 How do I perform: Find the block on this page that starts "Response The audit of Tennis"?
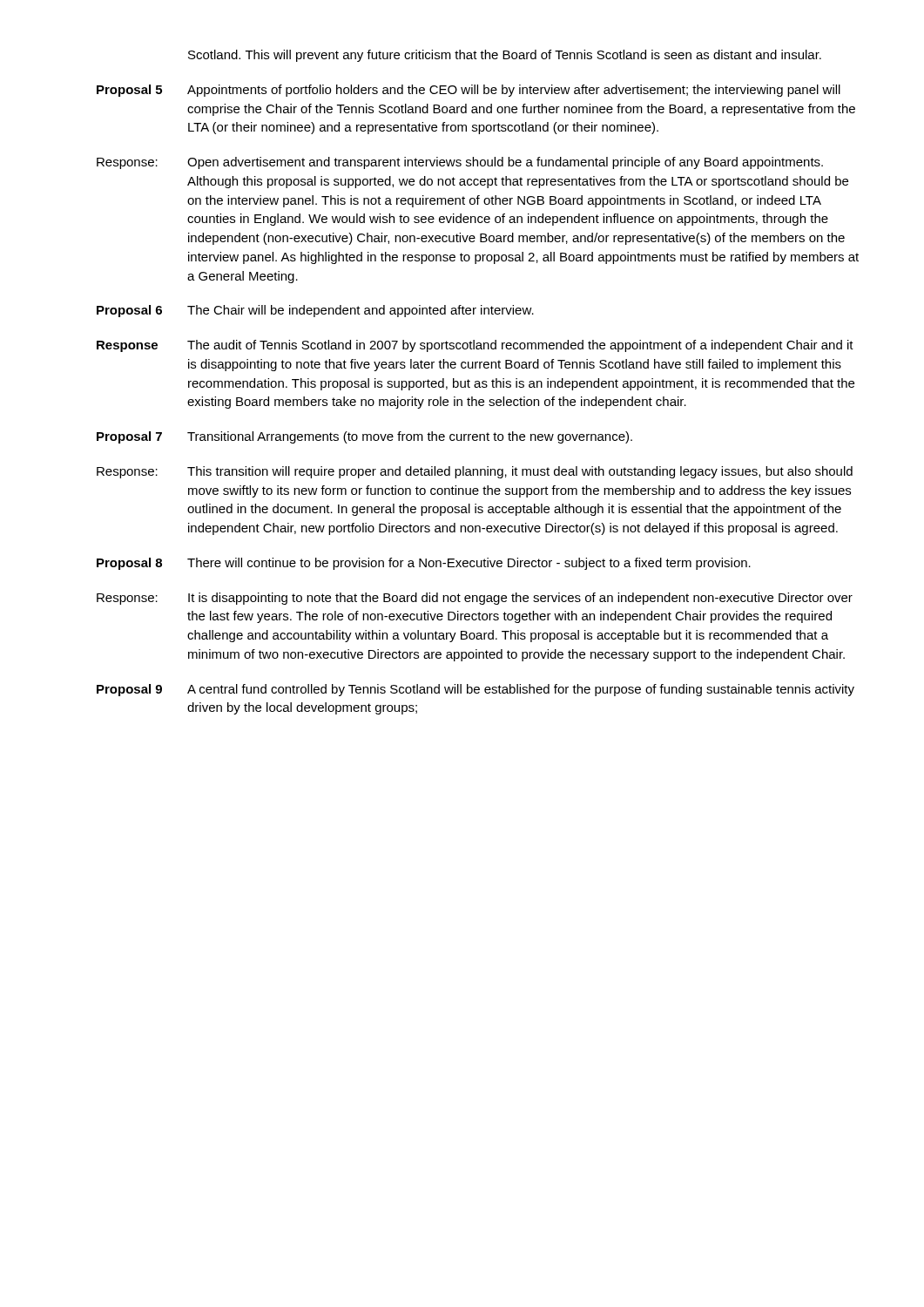coord(479,373)
